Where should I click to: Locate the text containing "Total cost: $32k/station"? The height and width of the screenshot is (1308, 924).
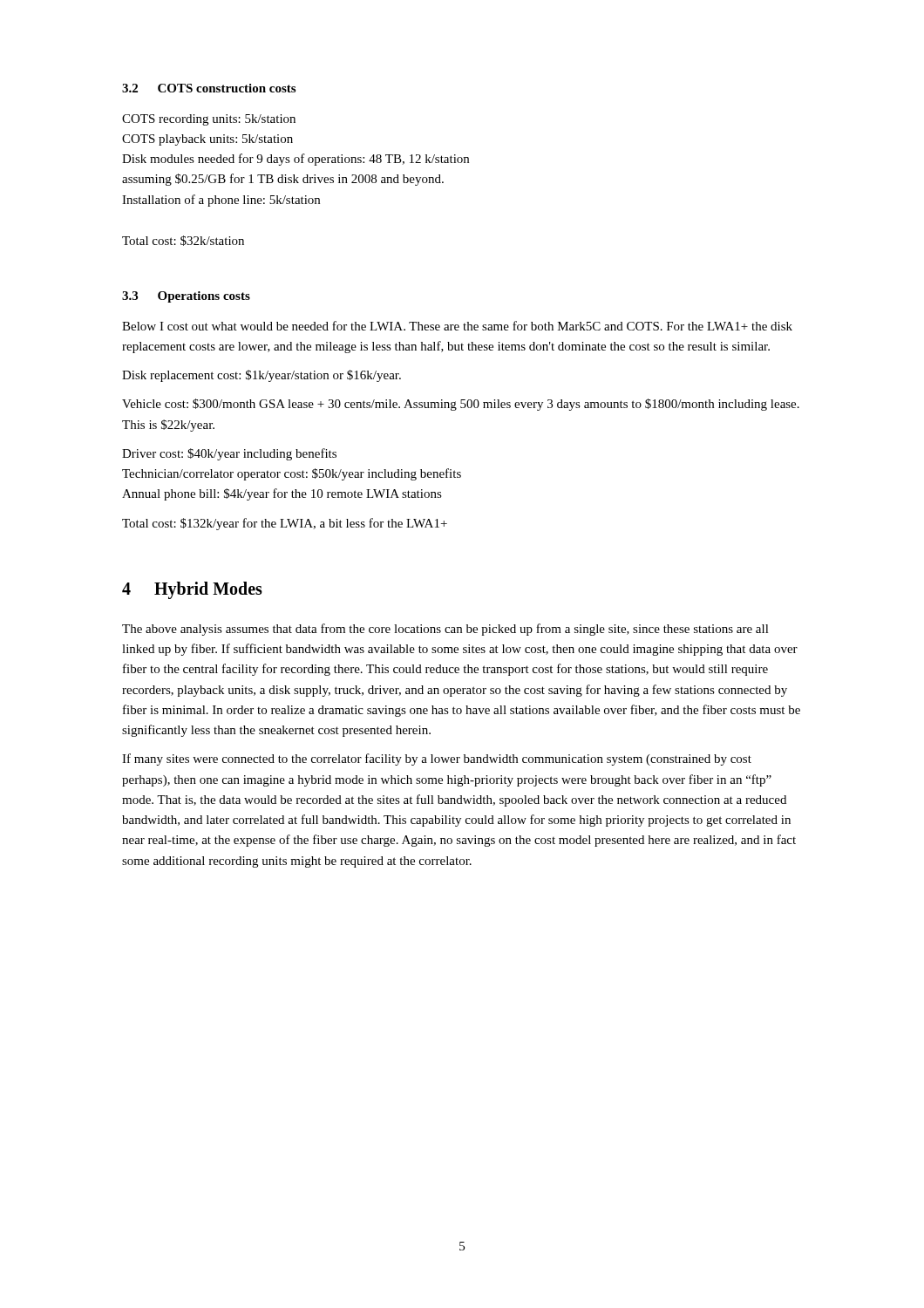click(x=183, y=240)
